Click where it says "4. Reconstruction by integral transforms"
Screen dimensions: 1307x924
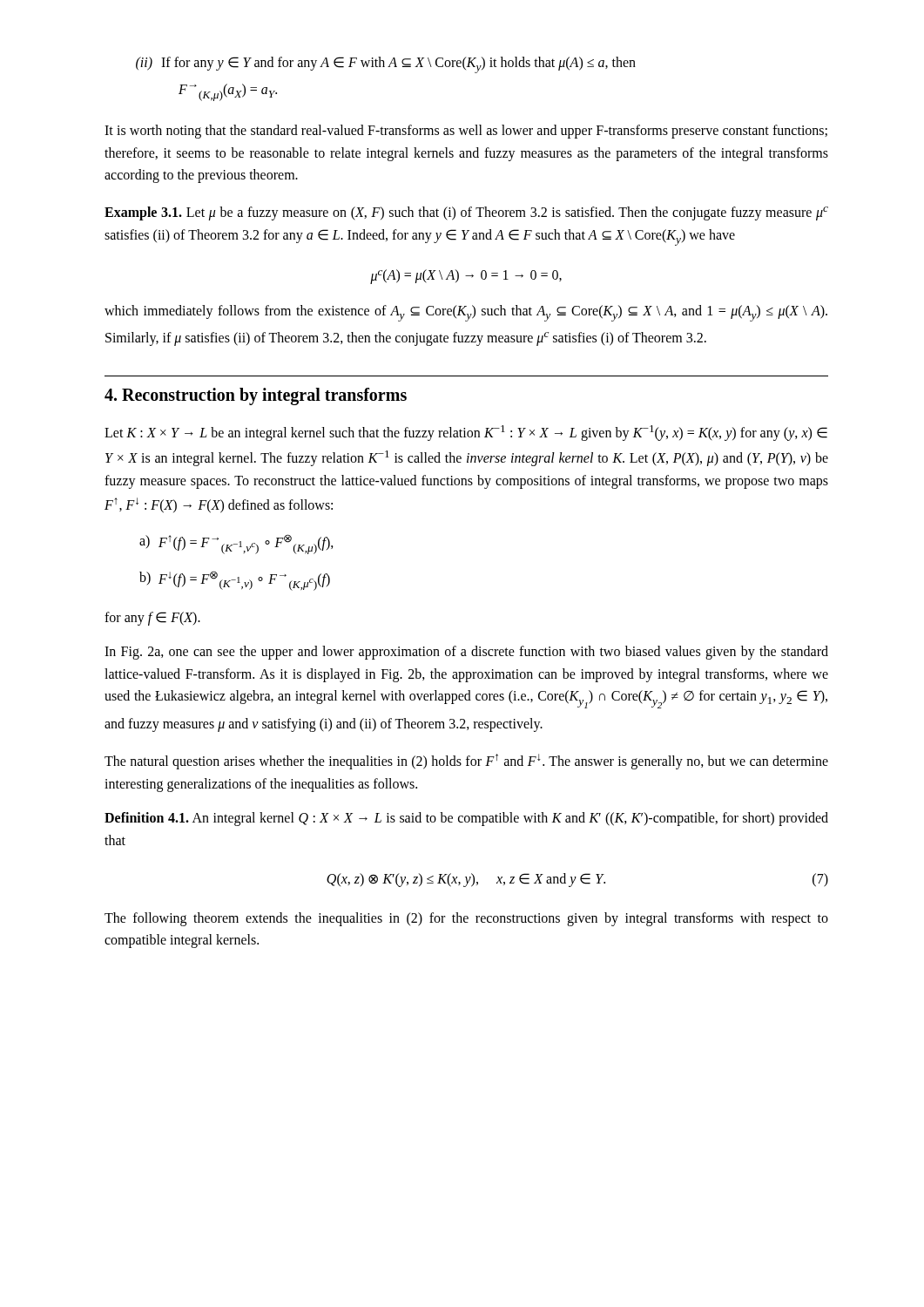(256, 396)
